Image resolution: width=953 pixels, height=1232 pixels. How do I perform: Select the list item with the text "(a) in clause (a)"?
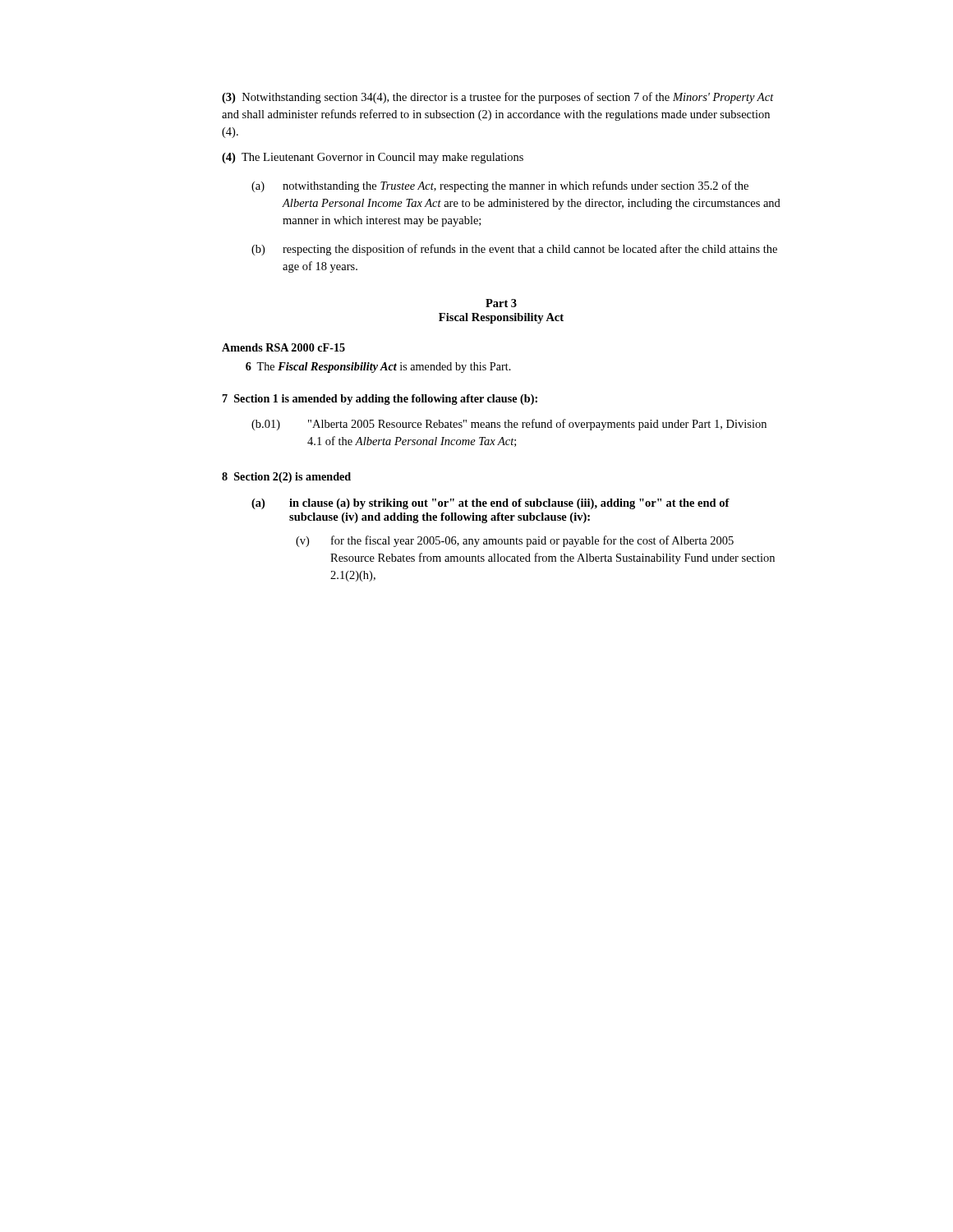click(x=516, y=510)
